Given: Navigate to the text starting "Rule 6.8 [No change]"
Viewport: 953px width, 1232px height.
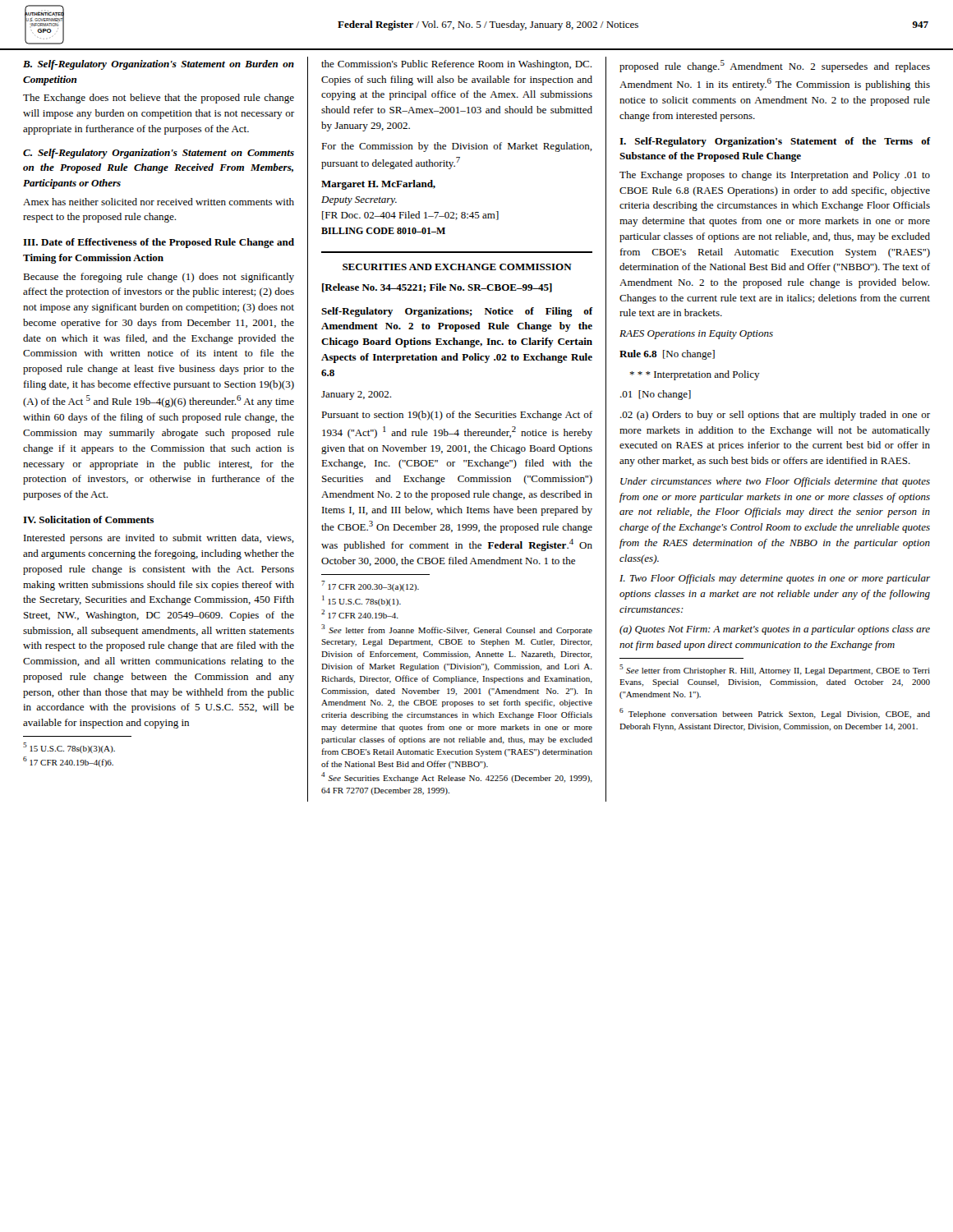Looking at the screenshot, I should coord(667,355).
